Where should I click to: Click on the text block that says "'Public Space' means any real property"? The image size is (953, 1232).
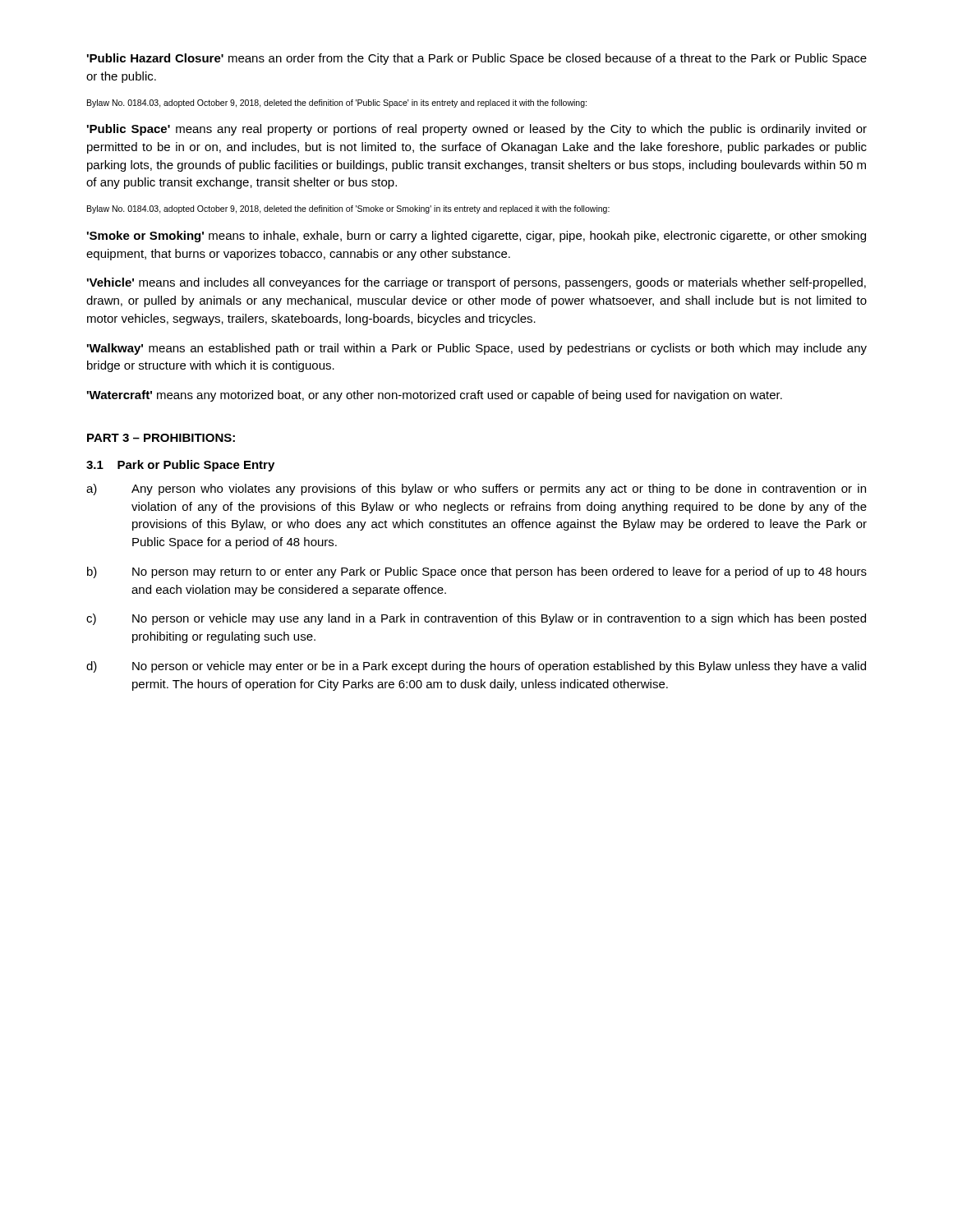pos(476,155)
